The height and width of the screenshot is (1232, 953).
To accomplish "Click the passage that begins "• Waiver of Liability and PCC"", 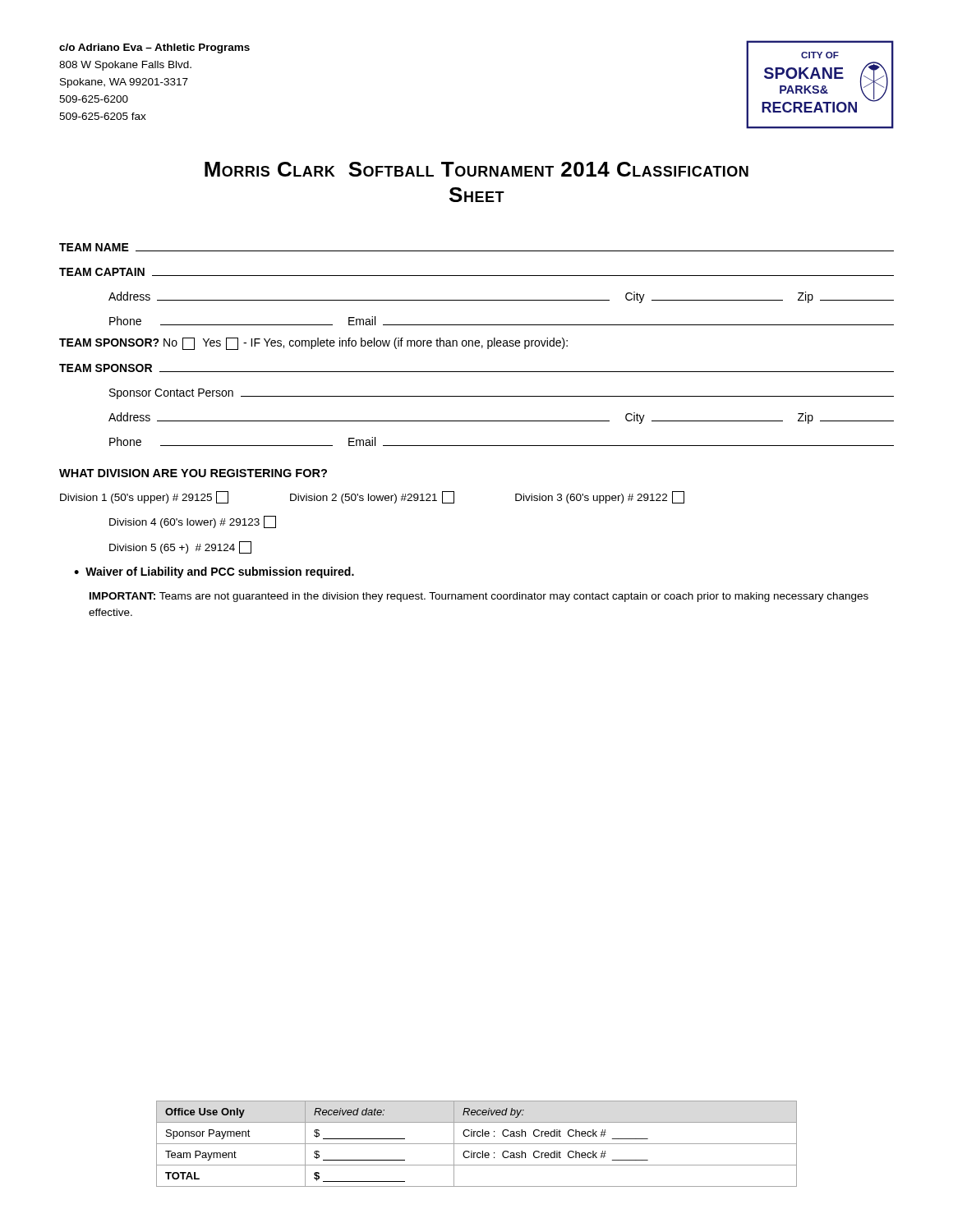I will (214, 572).
